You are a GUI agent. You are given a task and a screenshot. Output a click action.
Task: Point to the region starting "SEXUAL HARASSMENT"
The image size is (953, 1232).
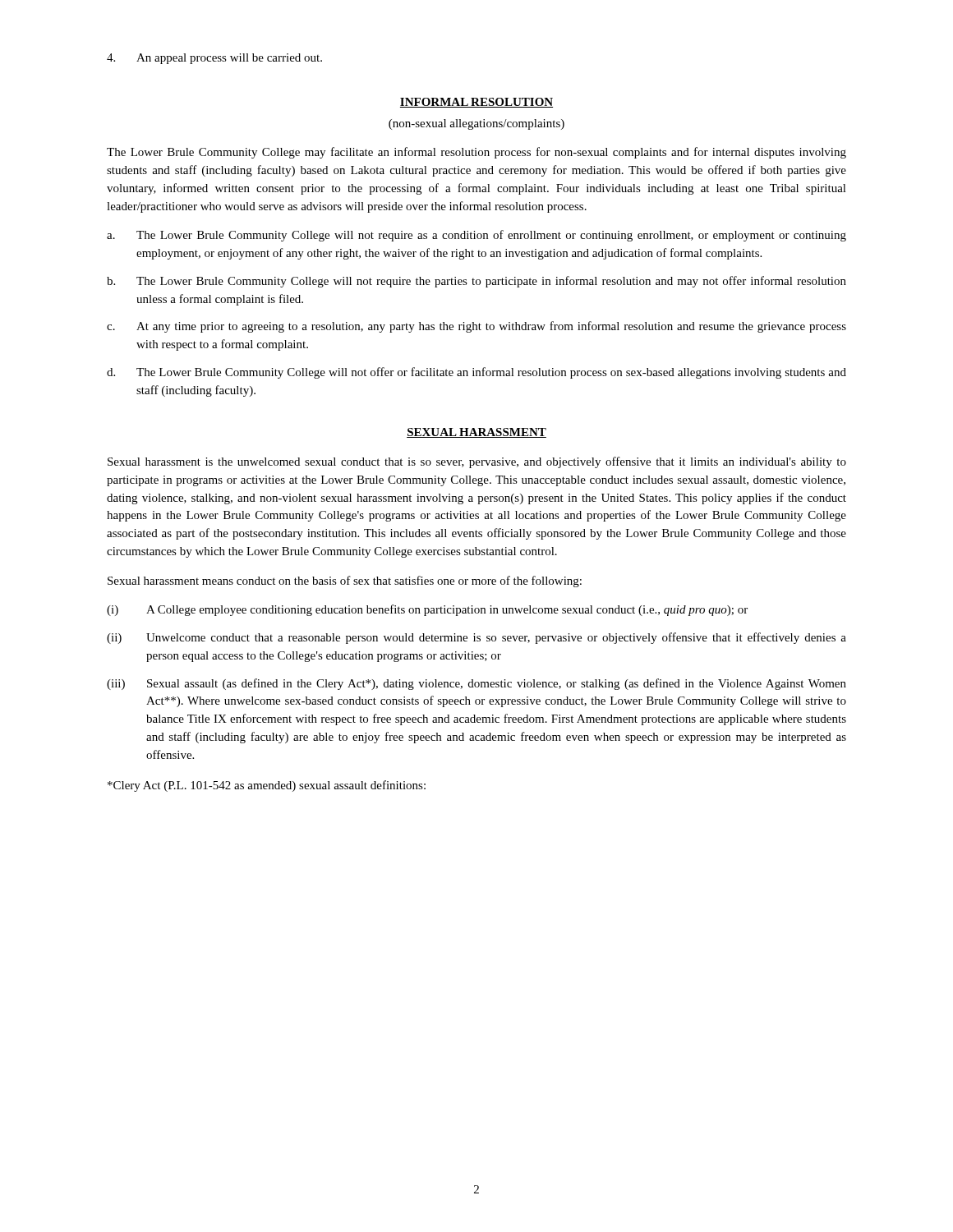coord(476,432)
